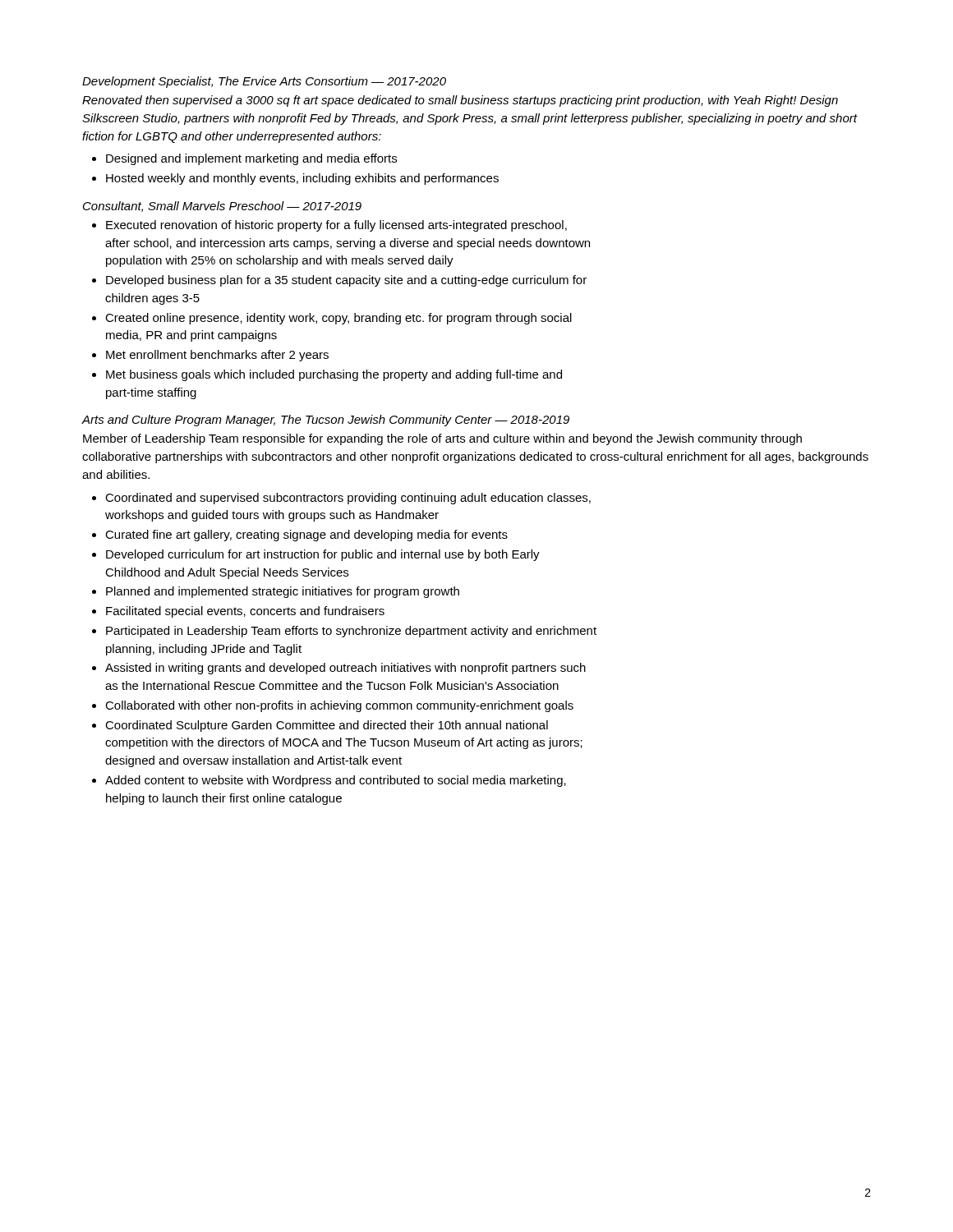Viewport: 953px width, 1232px height.
Task: Find the block on this page that starts "Hosted weekly and monthly events, including exhibits"
Action: [x=476, y=178]
